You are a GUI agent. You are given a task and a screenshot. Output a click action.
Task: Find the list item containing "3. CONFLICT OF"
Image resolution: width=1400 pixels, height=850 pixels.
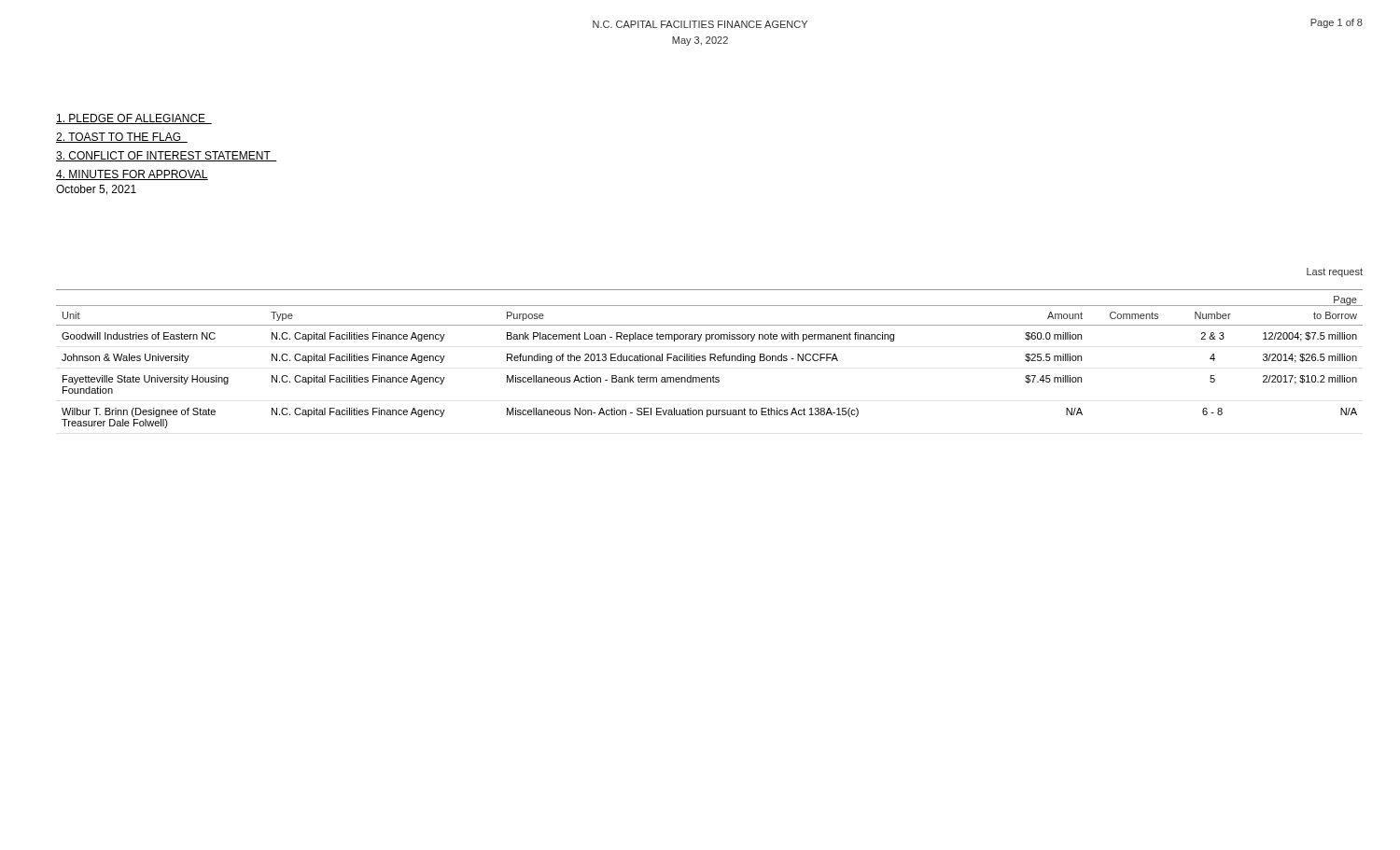tap(166, 156)
